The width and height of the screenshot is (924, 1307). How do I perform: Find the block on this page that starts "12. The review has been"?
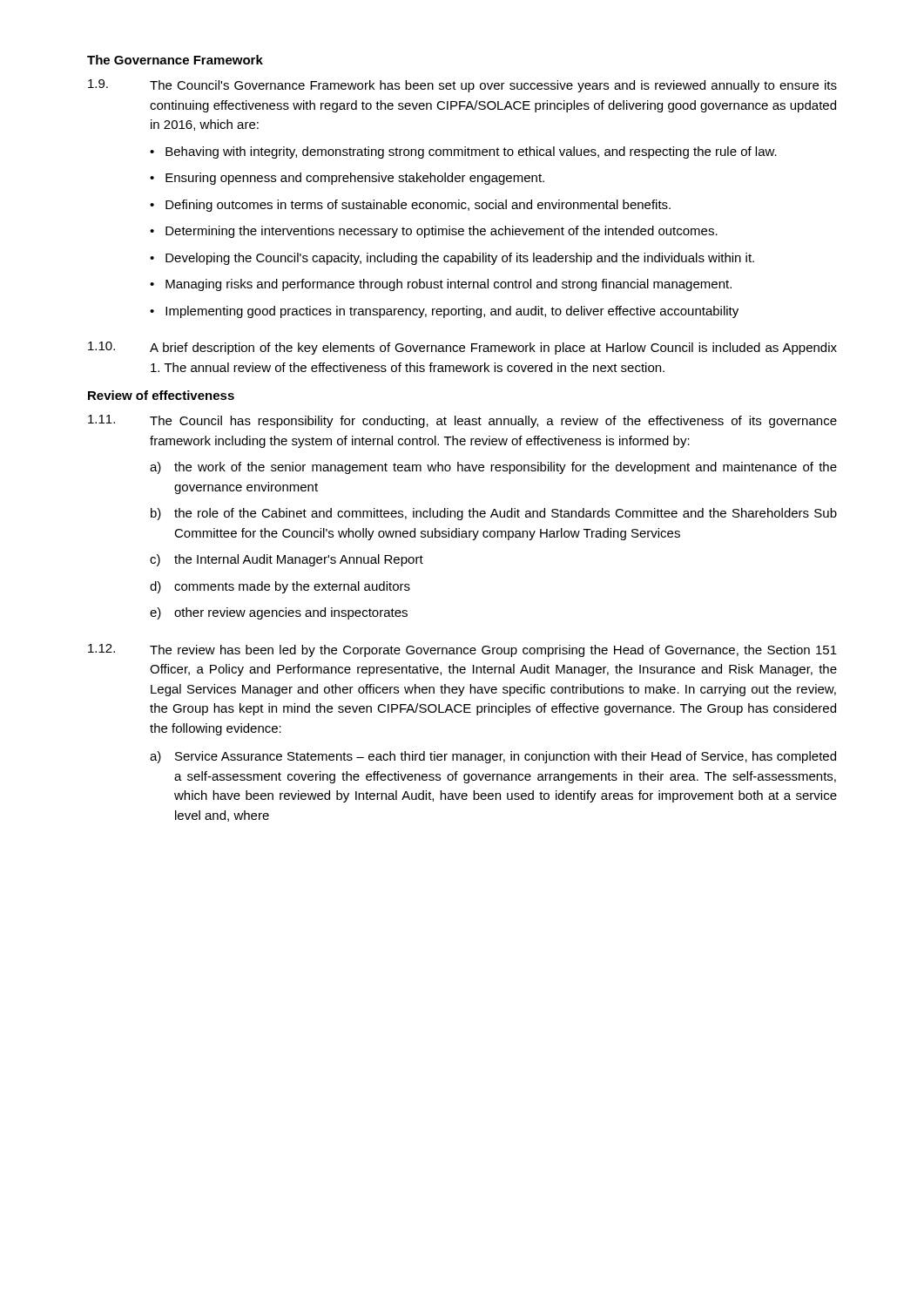click(462, 650)
